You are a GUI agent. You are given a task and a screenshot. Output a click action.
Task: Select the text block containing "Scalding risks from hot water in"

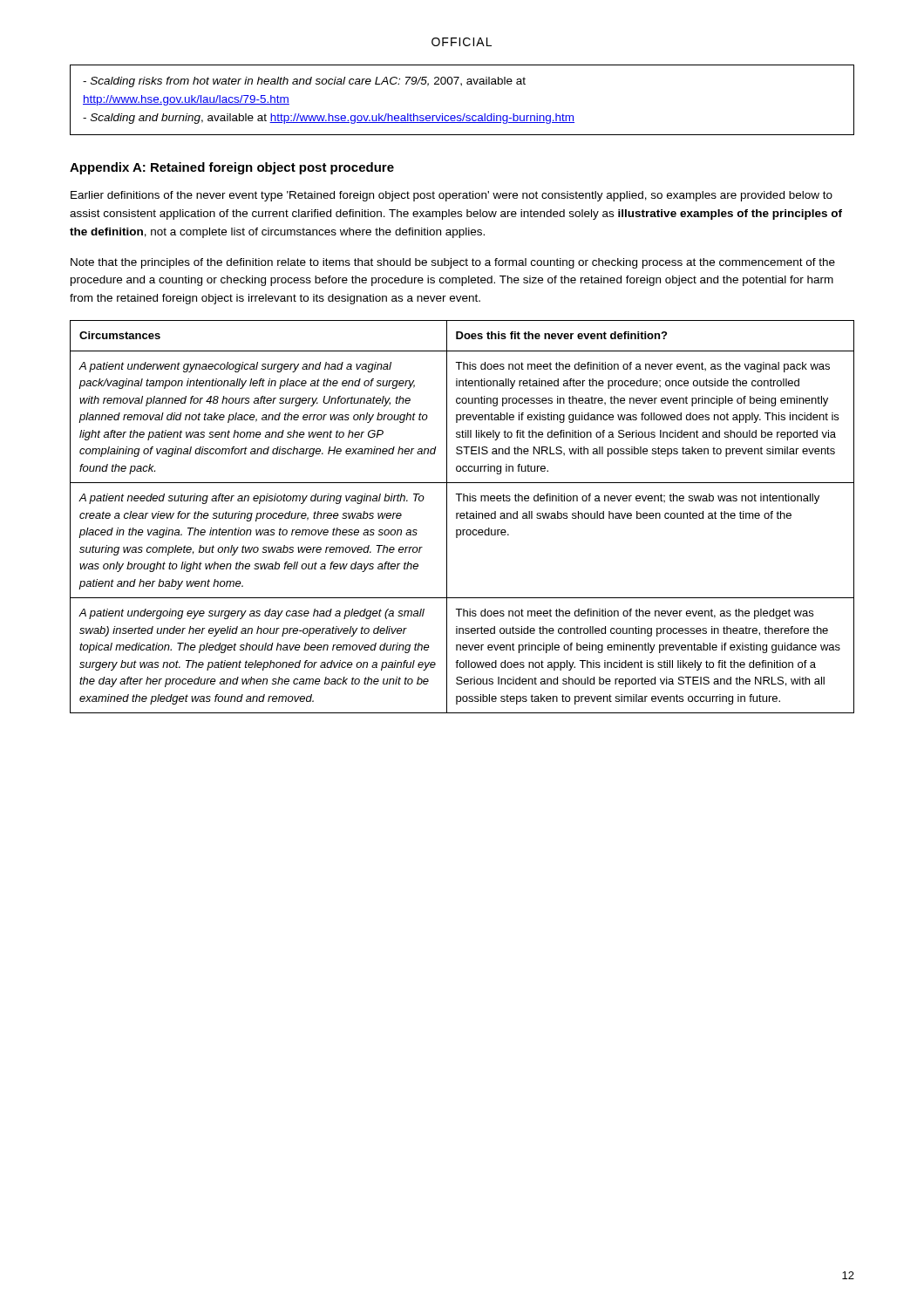[304, 82]
